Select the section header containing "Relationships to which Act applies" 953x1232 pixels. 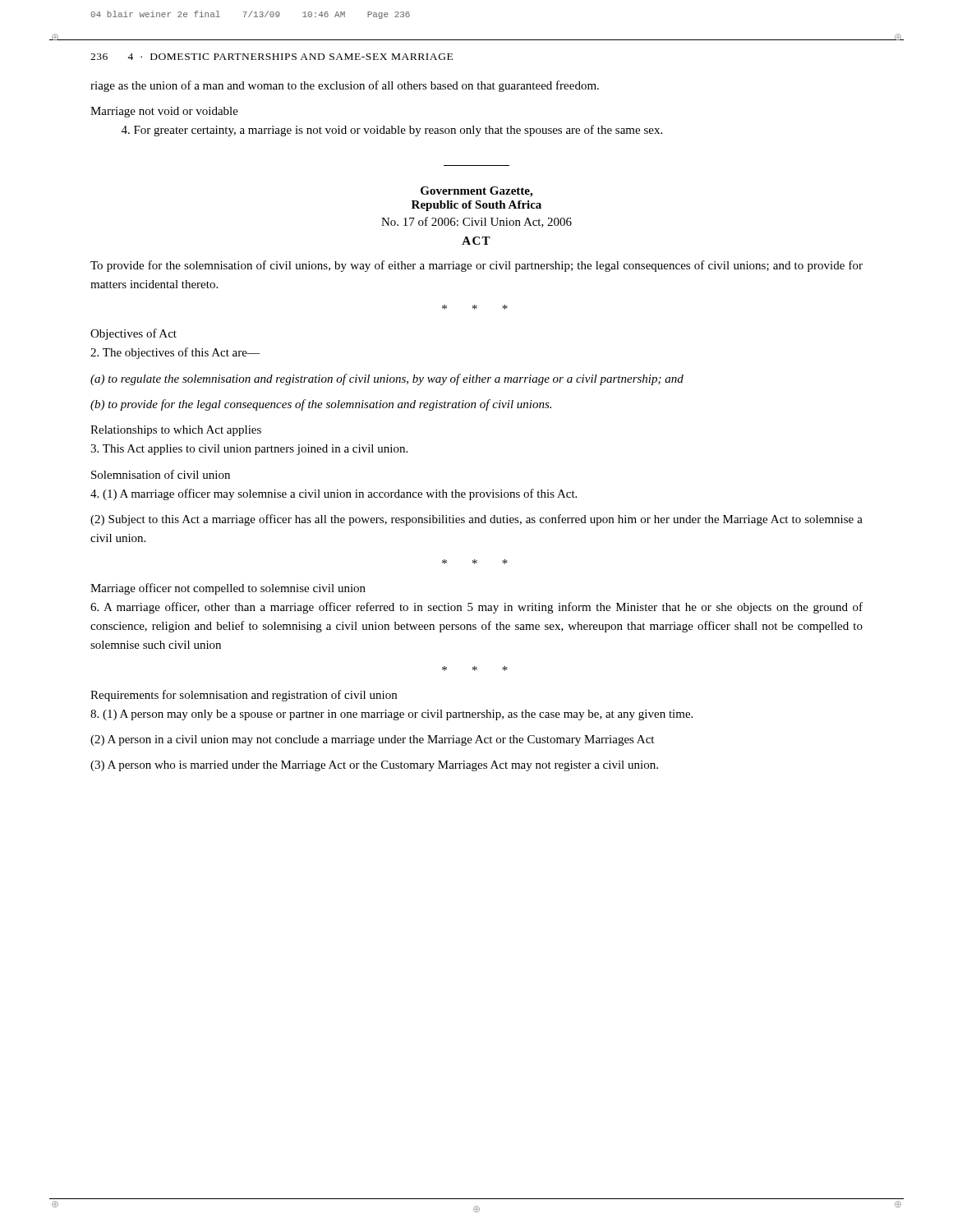[176, 430]
